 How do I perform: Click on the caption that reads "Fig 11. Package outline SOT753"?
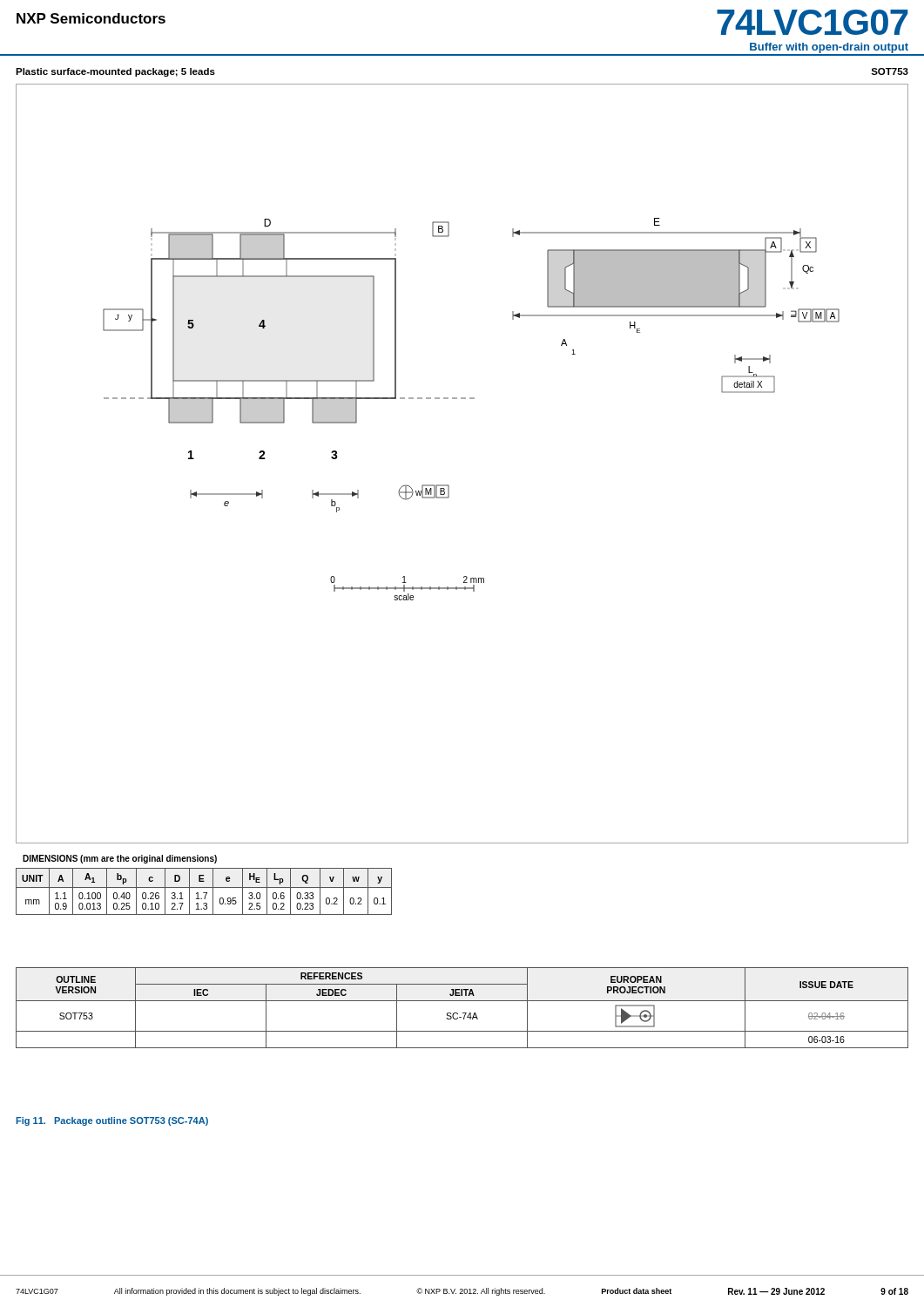(x=112, y=1120)
